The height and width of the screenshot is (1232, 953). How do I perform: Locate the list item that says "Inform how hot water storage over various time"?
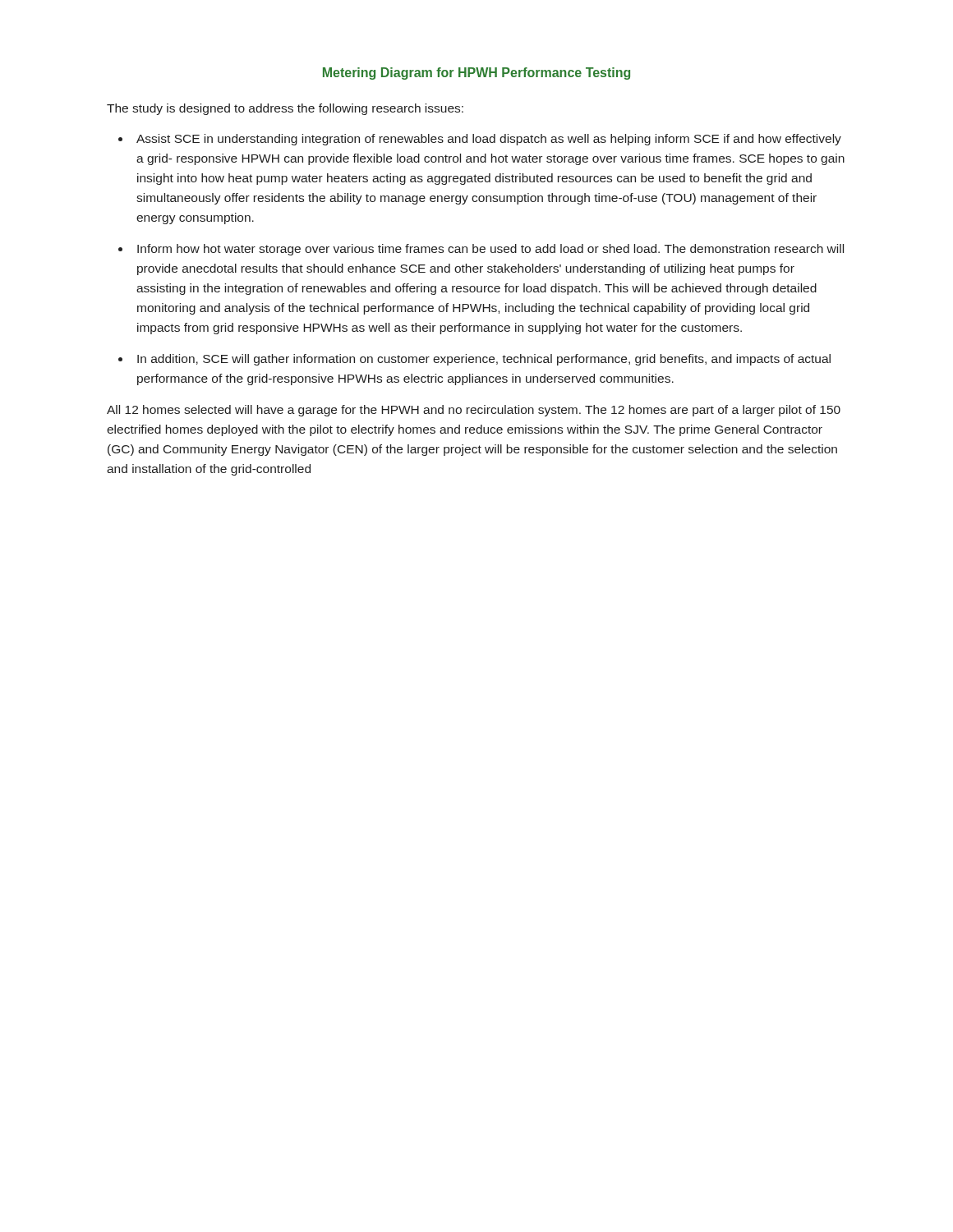[491, 288]
